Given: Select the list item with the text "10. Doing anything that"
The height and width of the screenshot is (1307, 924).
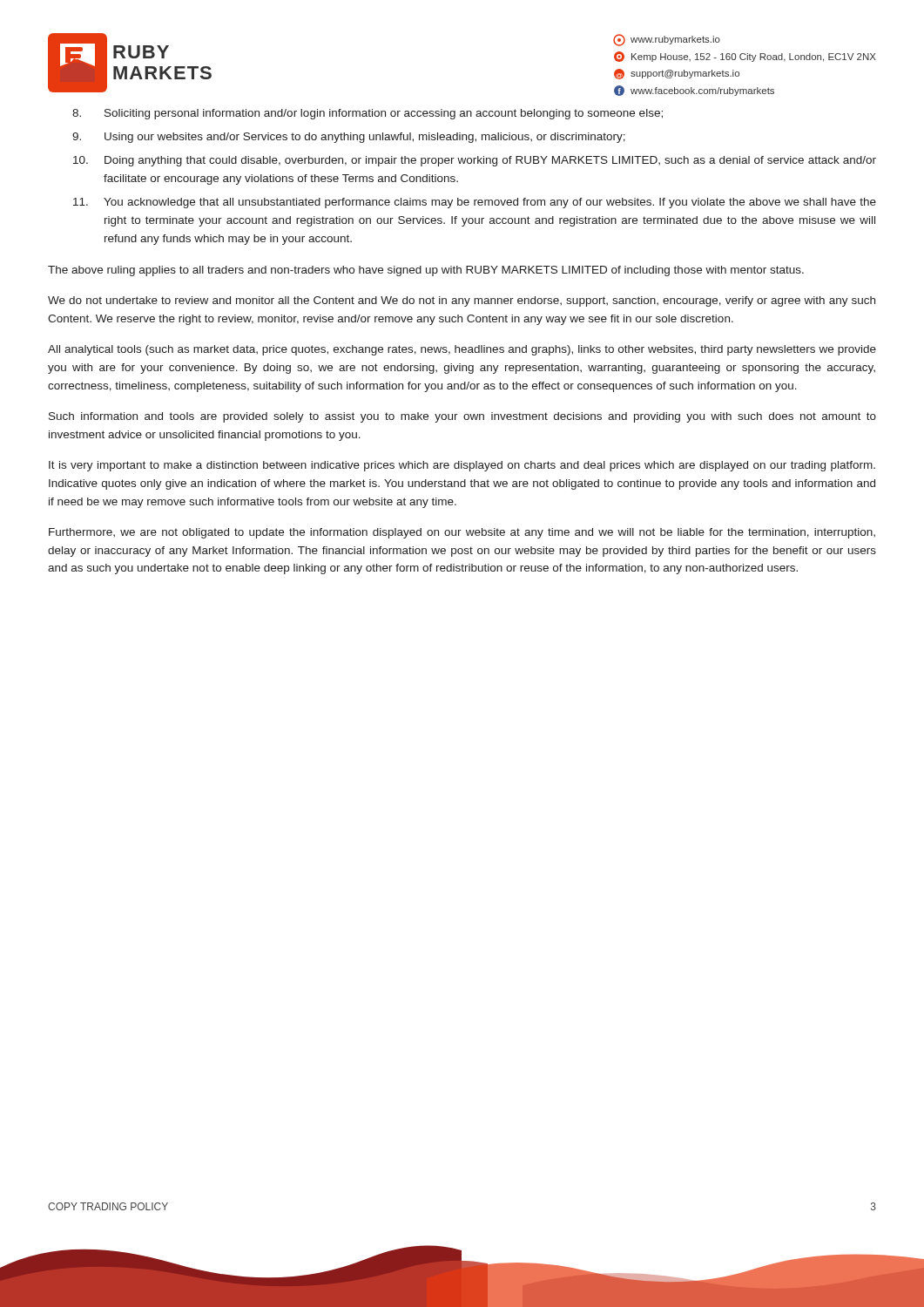Looking at the screenshot, I should [462, 170].
